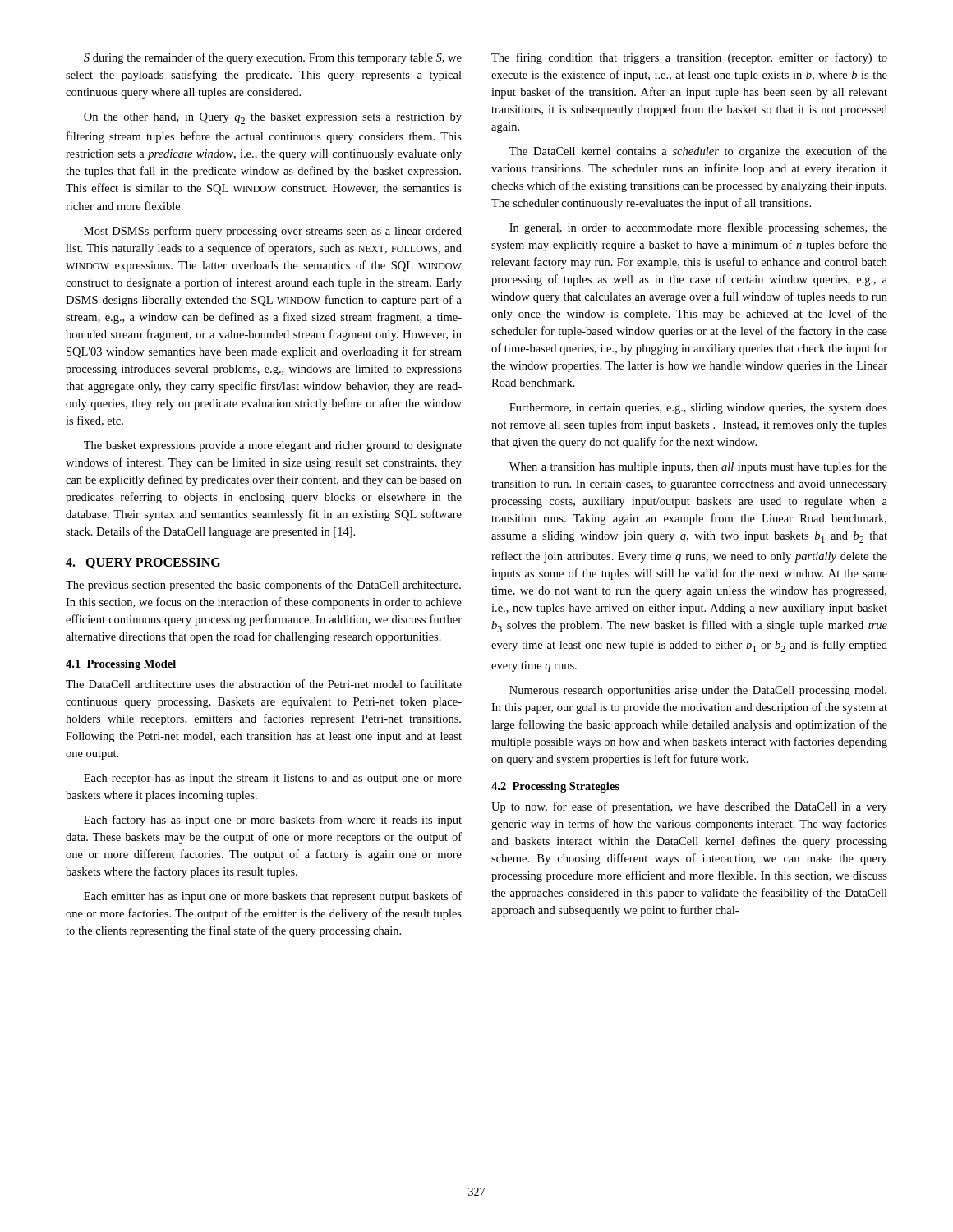This screenshot has height=1232, width=953.
Task: Find "4.2 Processing Strategies" on this page
Action: [555, 786]
